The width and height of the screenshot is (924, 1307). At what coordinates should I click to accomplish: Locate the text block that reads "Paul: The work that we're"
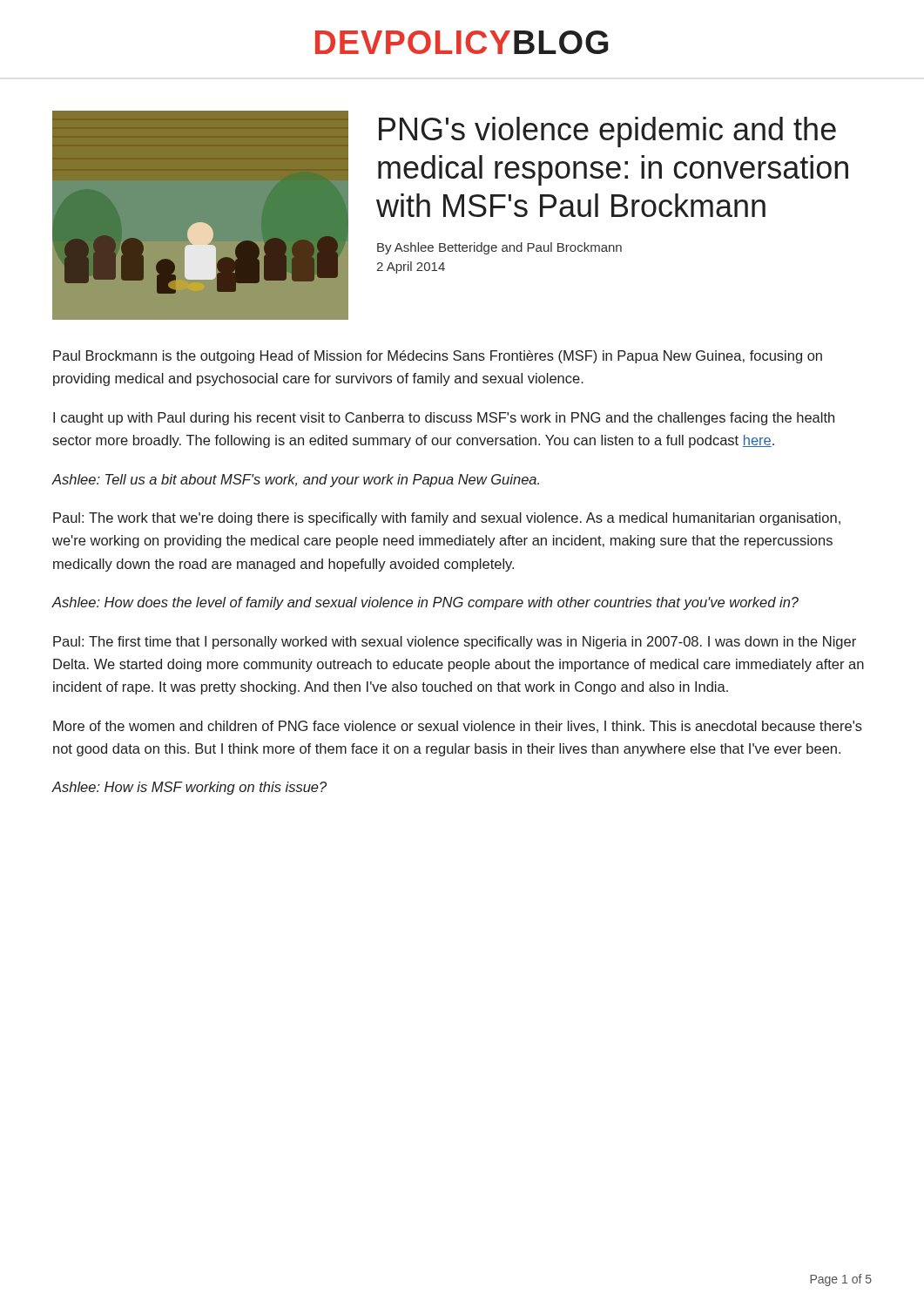(462, 541)
